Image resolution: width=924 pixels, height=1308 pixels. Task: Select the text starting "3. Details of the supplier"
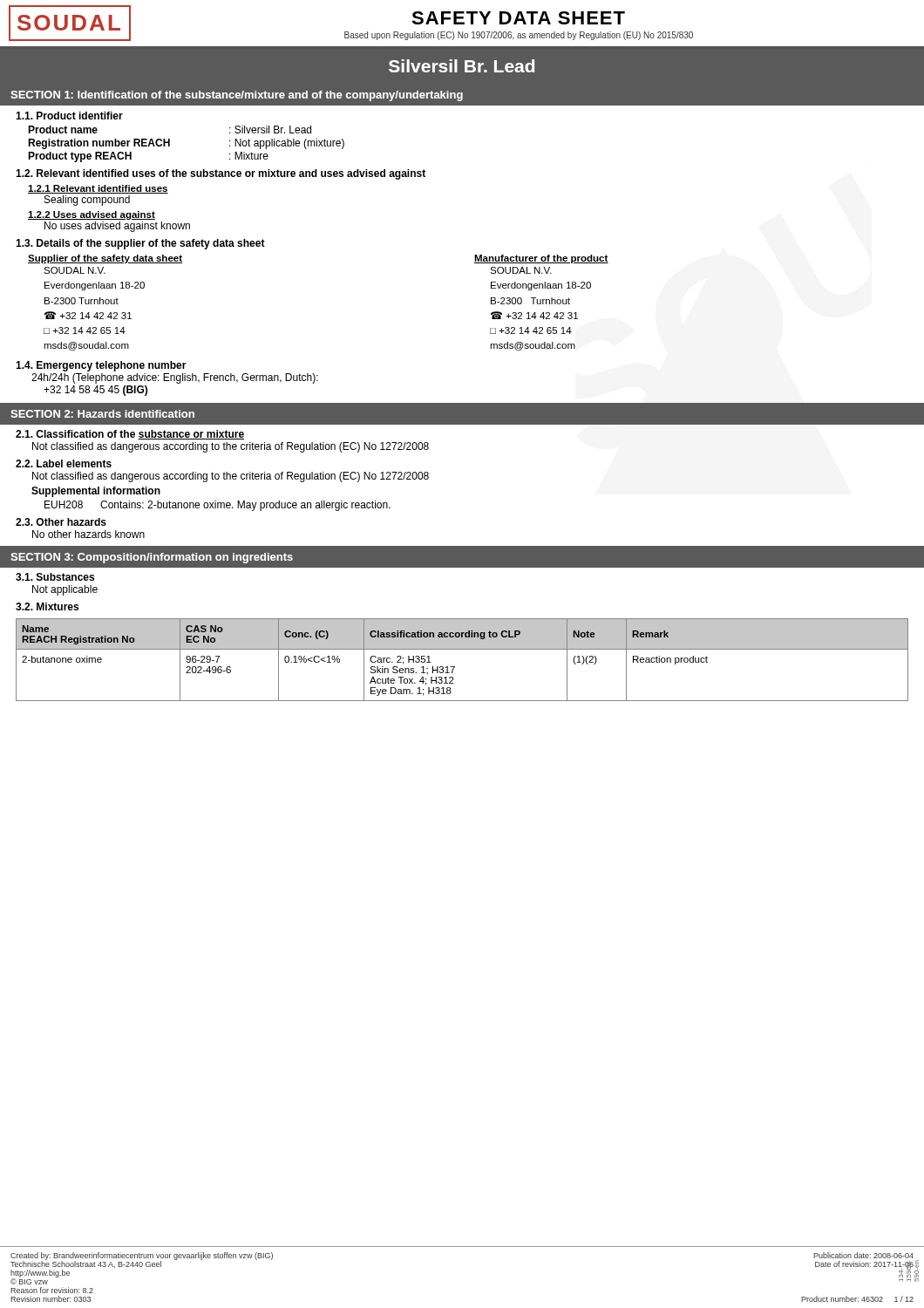click(140, 244)
